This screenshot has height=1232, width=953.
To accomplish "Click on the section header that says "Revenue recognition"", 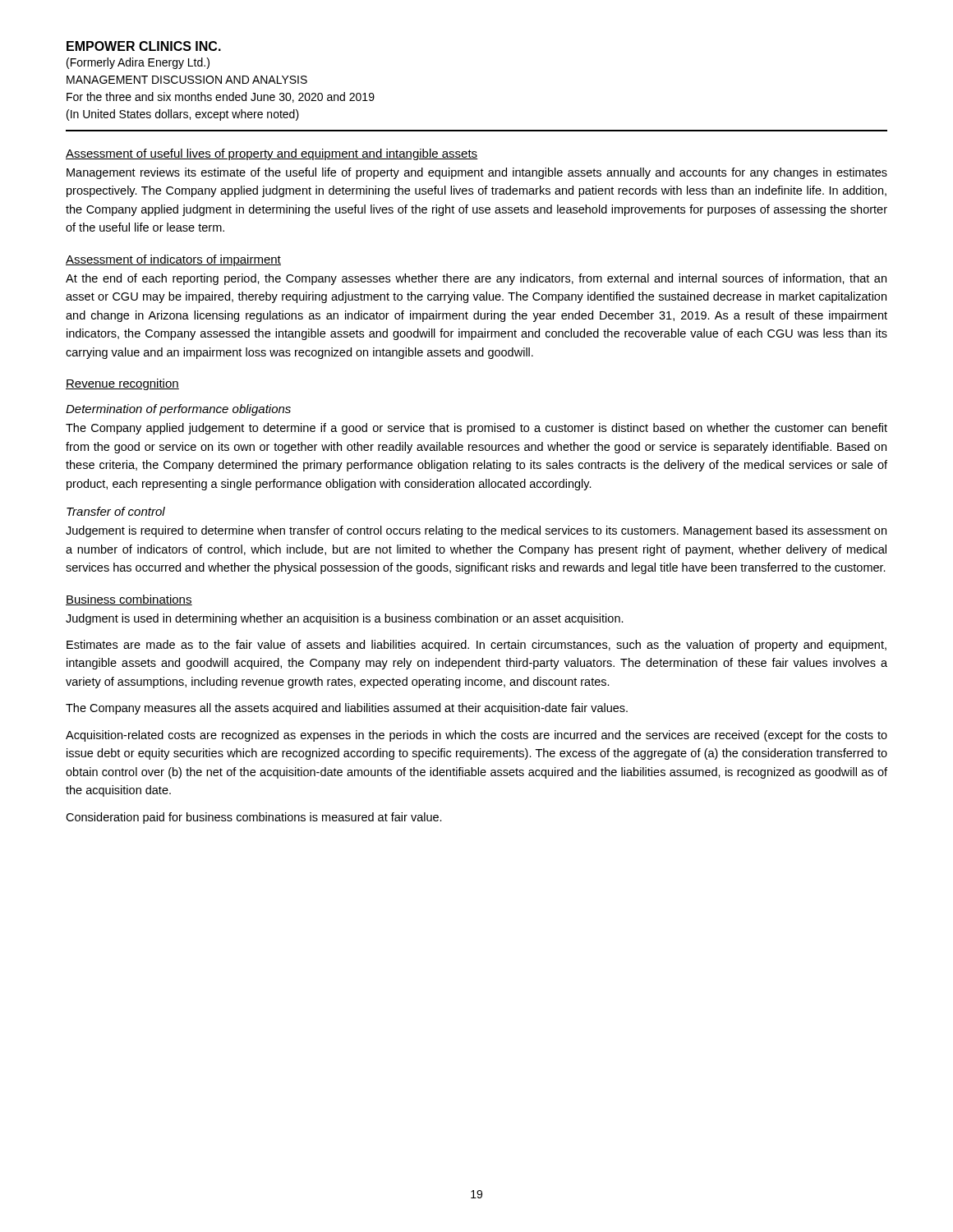I will (122, 383).
